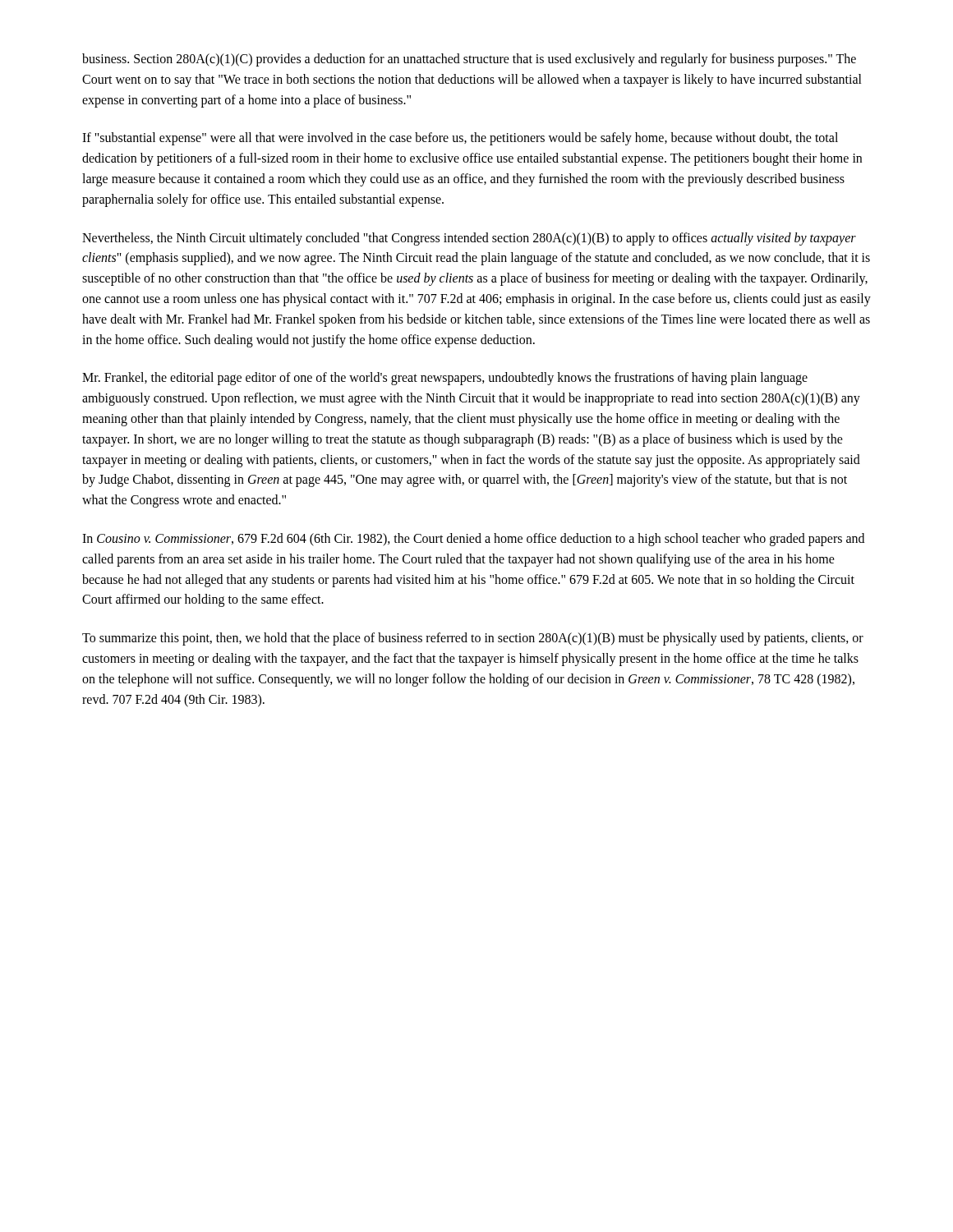The width and height of the screenshot is (953, 1232).
Task: Find the block starting "If "substantial expense" were all that"
Action: [x=472, y=168]
